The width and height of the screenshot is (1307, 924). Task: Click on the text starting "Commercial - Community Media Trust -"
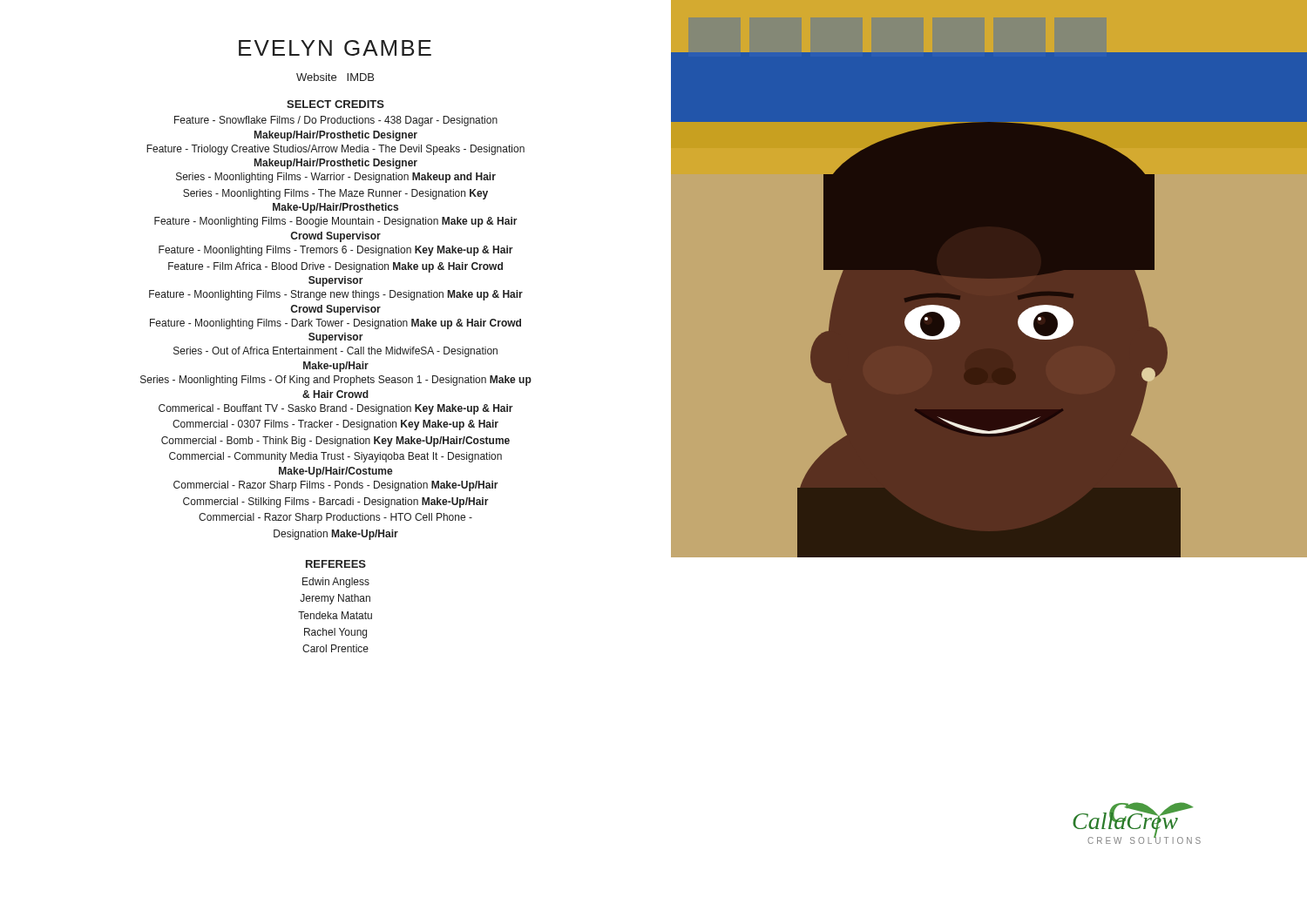click(x=336, y=457)
